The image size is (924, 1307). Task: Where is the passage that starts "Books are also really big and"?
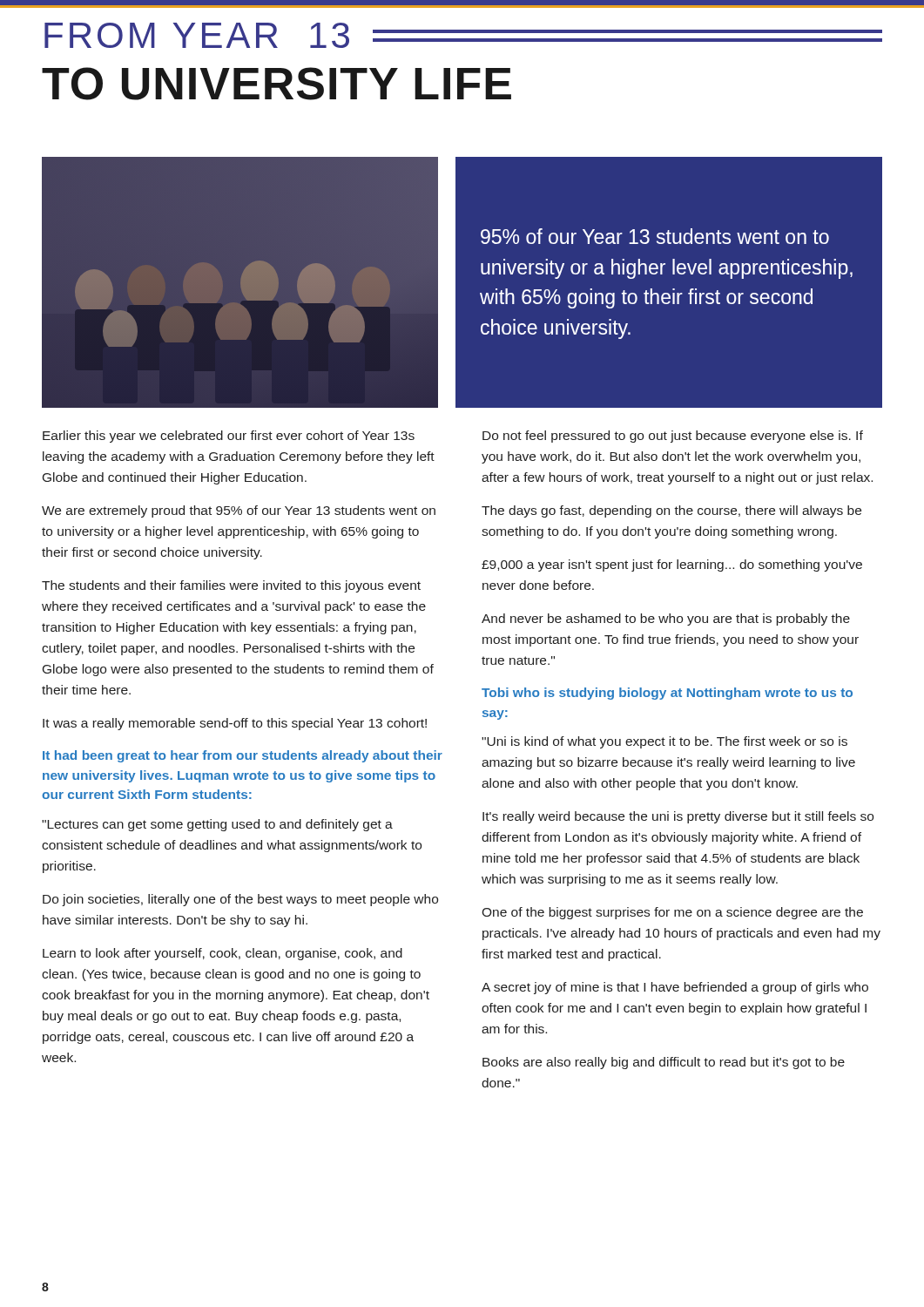point(663,1072)
